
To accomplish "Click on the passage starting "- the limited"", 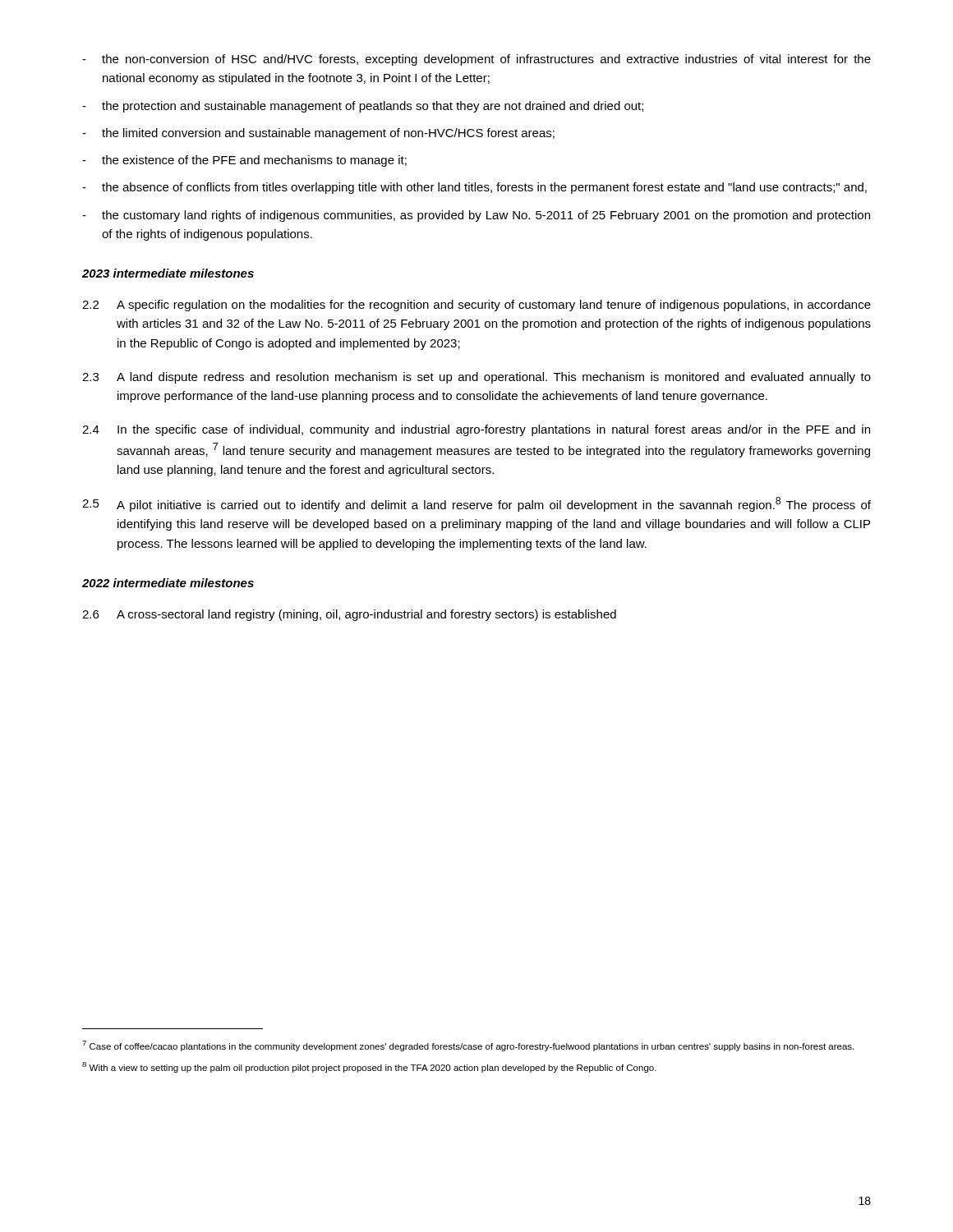I will [x=476, y=133].
